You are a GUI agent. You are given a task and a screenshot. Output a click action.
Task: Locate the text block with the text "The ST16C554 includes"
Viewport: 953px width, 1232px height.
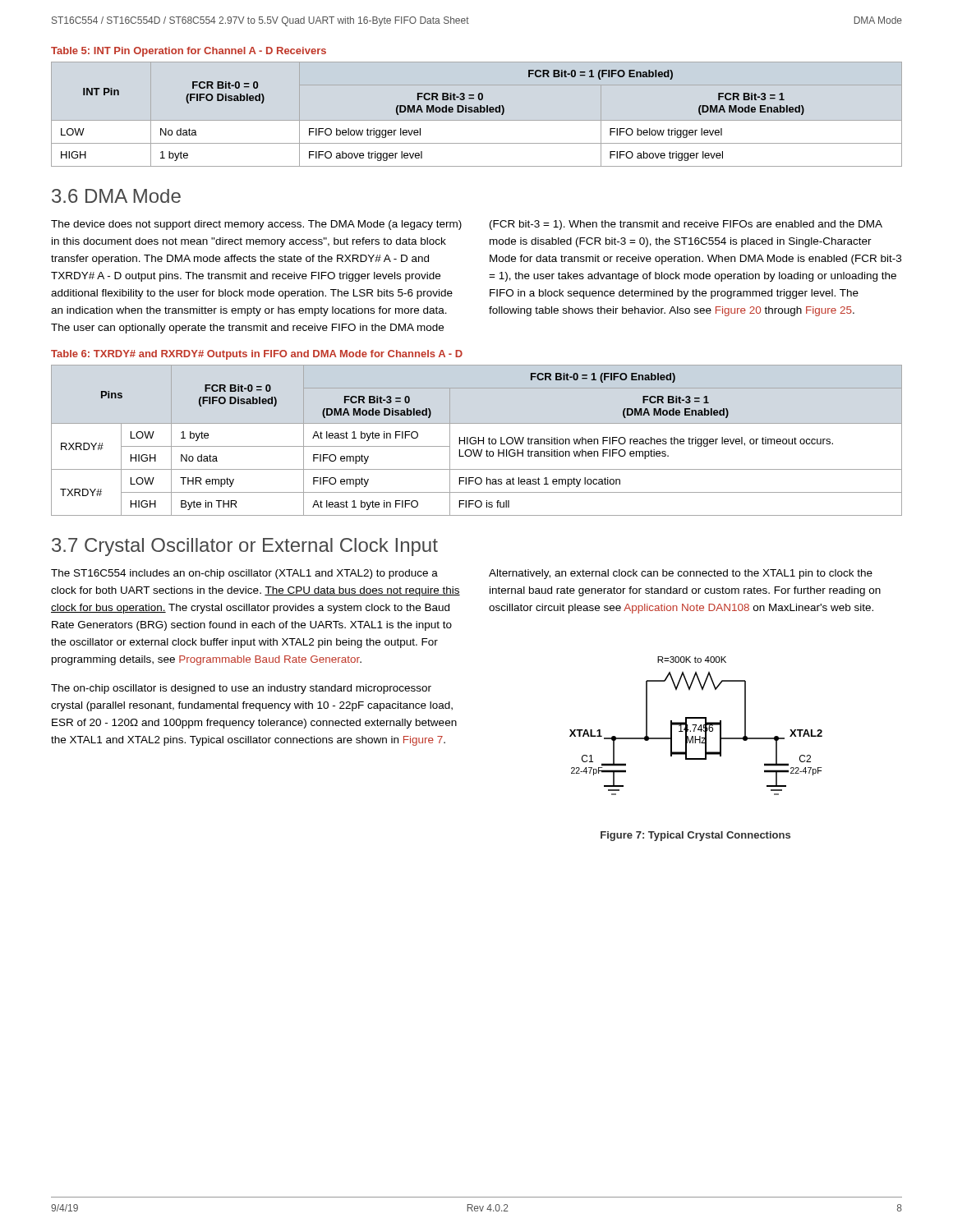click(x=255, y=616)
